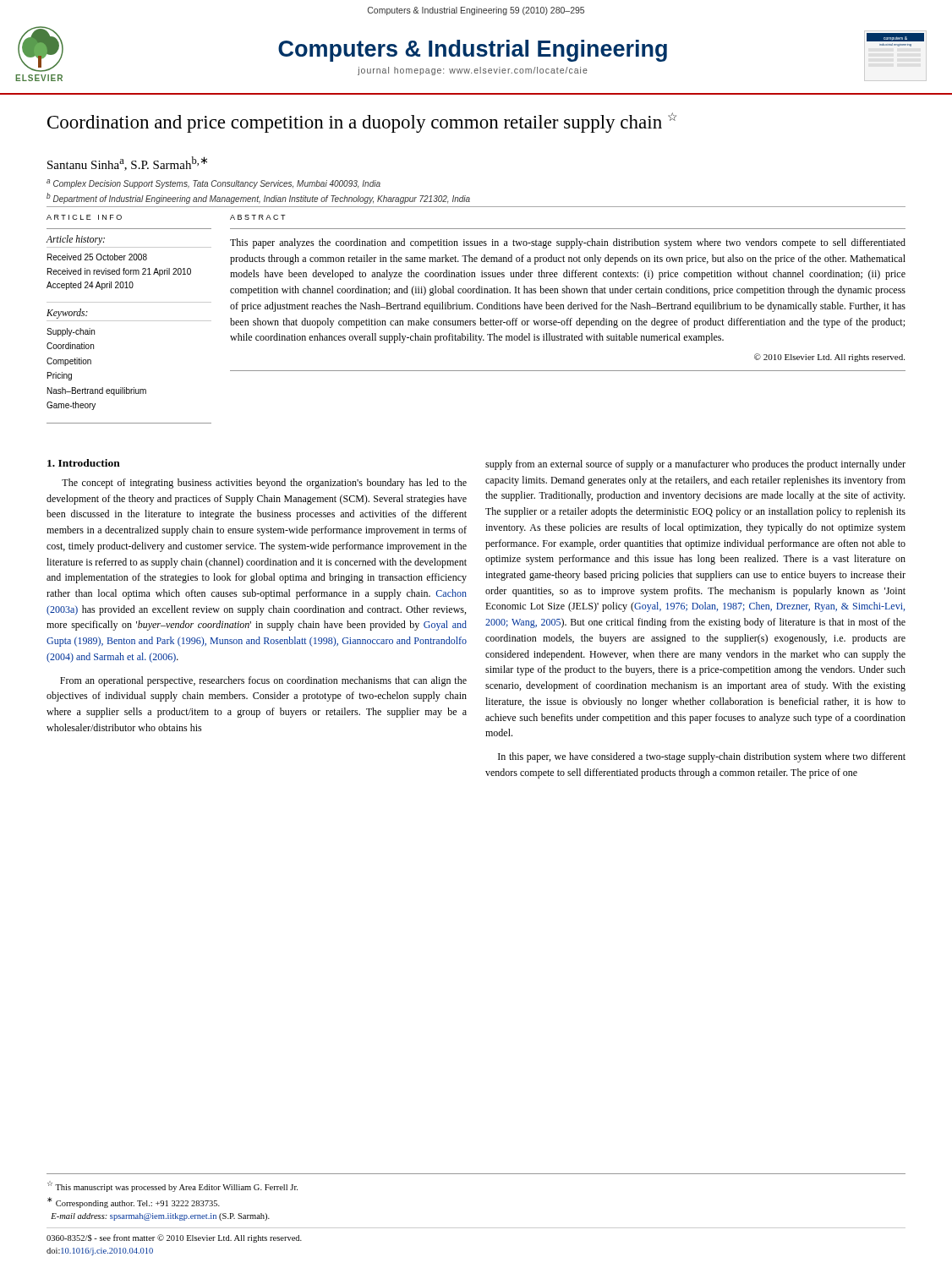
Task: Locate the passage starting "supply from an external"
Action: point(695,599)
